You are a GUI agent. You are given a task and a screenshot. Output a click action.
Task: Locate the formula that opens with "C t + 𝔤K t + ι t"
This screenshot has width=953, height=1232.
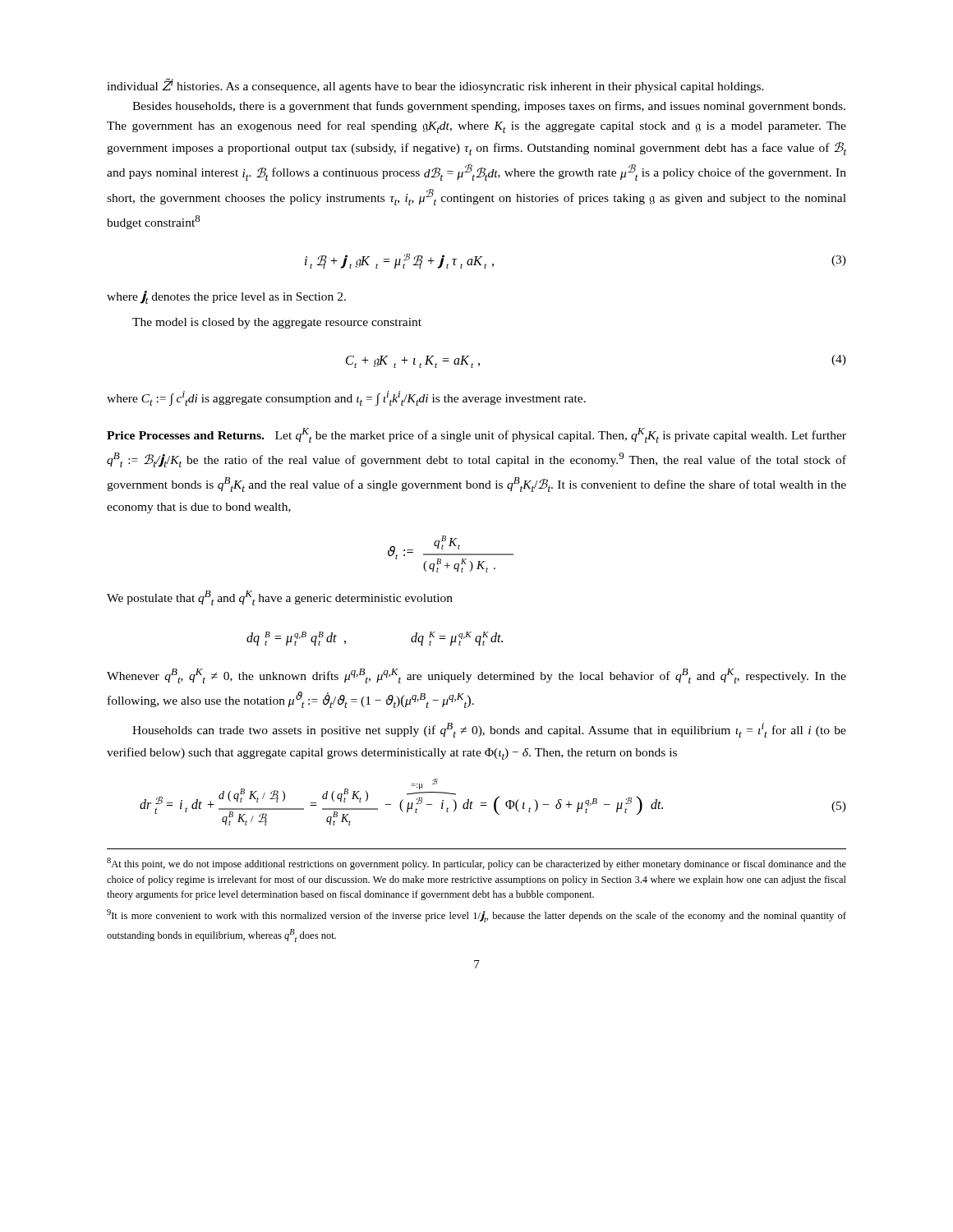[x=476, y=359]
